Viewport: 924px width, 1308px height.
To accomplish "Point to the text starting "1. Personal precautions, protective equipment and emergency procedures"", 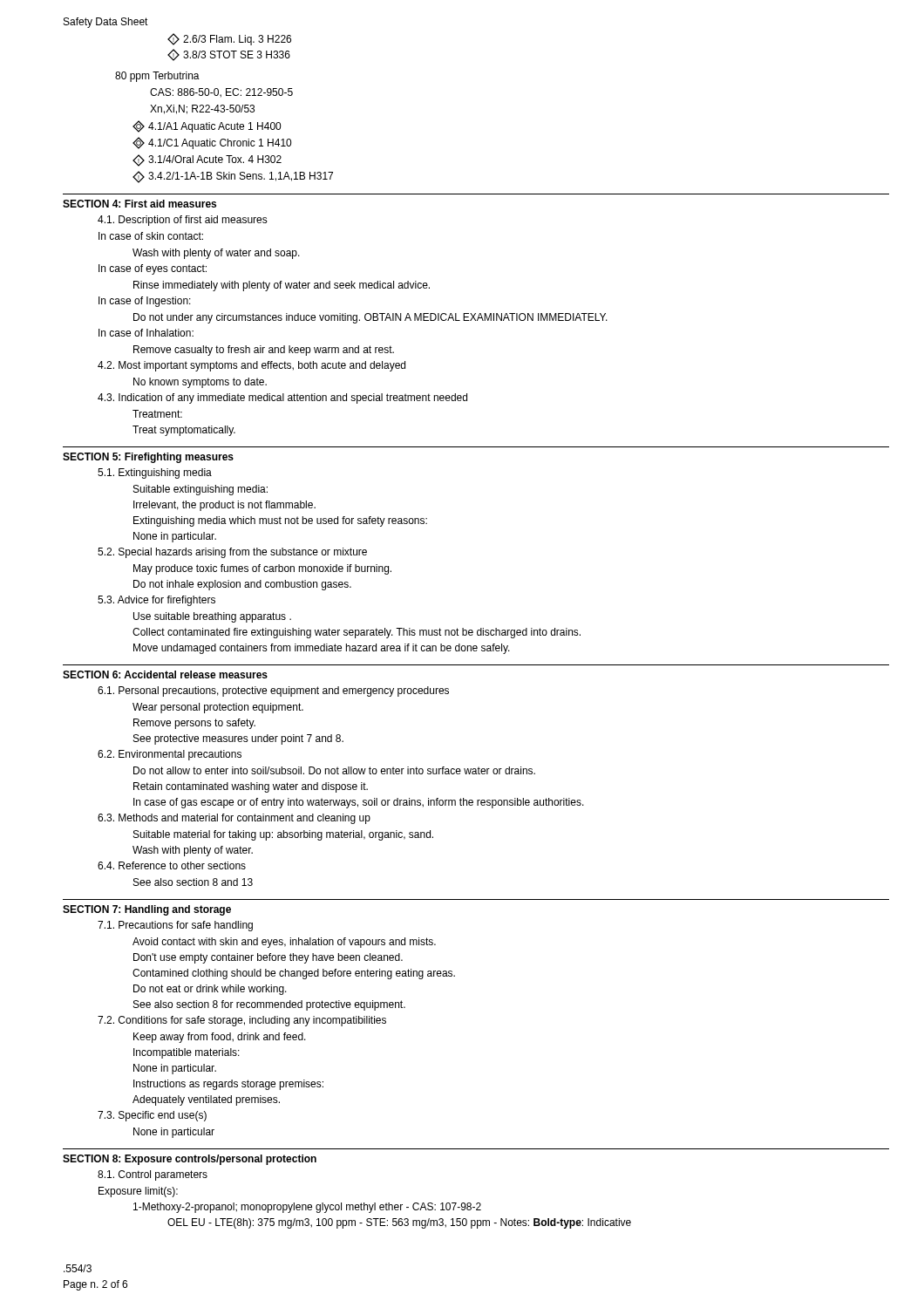I will pyautogui.click(x=273, y=691).
